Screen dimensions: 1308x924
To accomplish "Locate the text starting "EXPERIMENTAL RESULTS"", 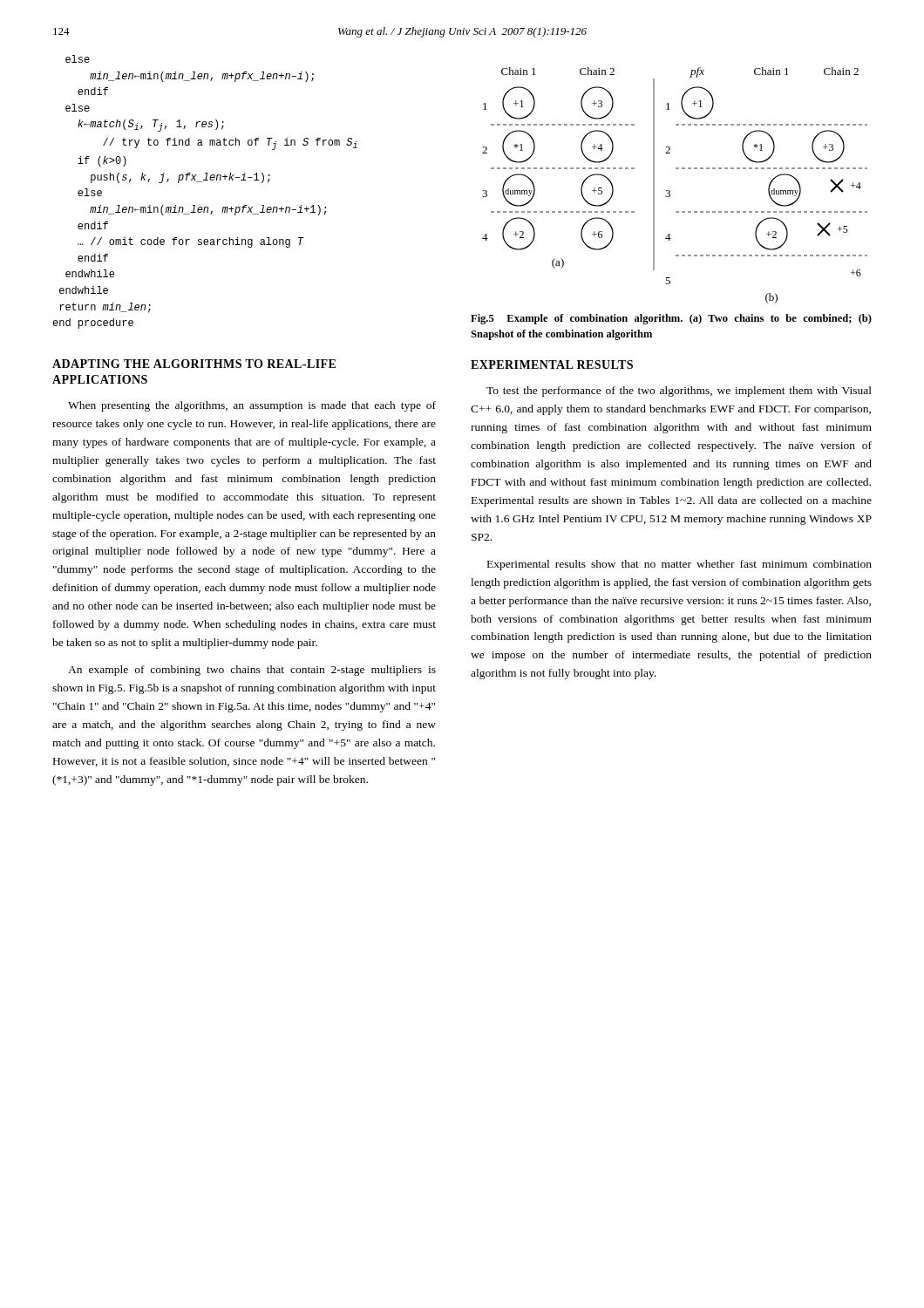I will (x=552, y=365).
